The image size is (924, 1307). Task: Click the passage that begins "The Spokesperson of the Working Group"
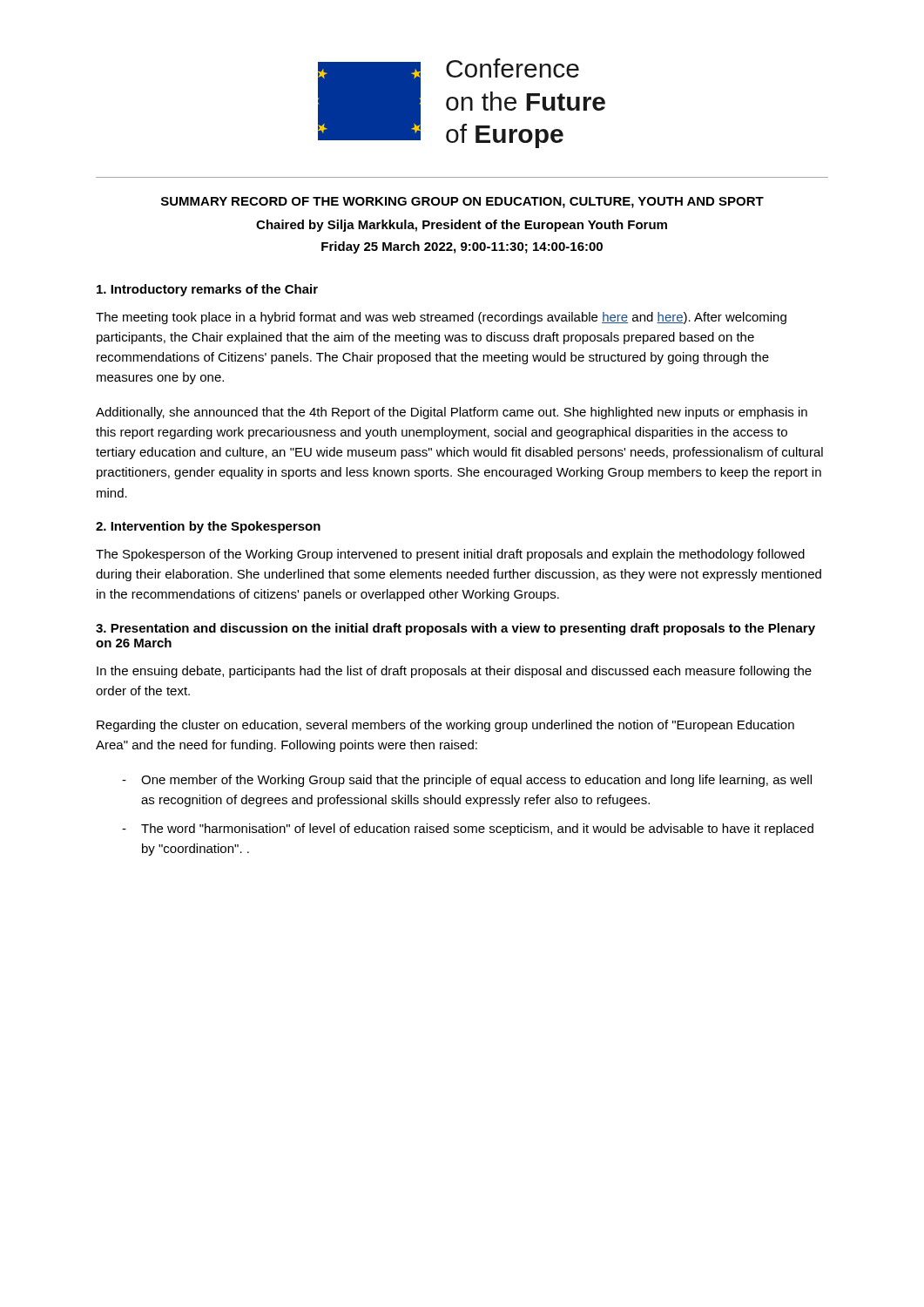[459, 574]
